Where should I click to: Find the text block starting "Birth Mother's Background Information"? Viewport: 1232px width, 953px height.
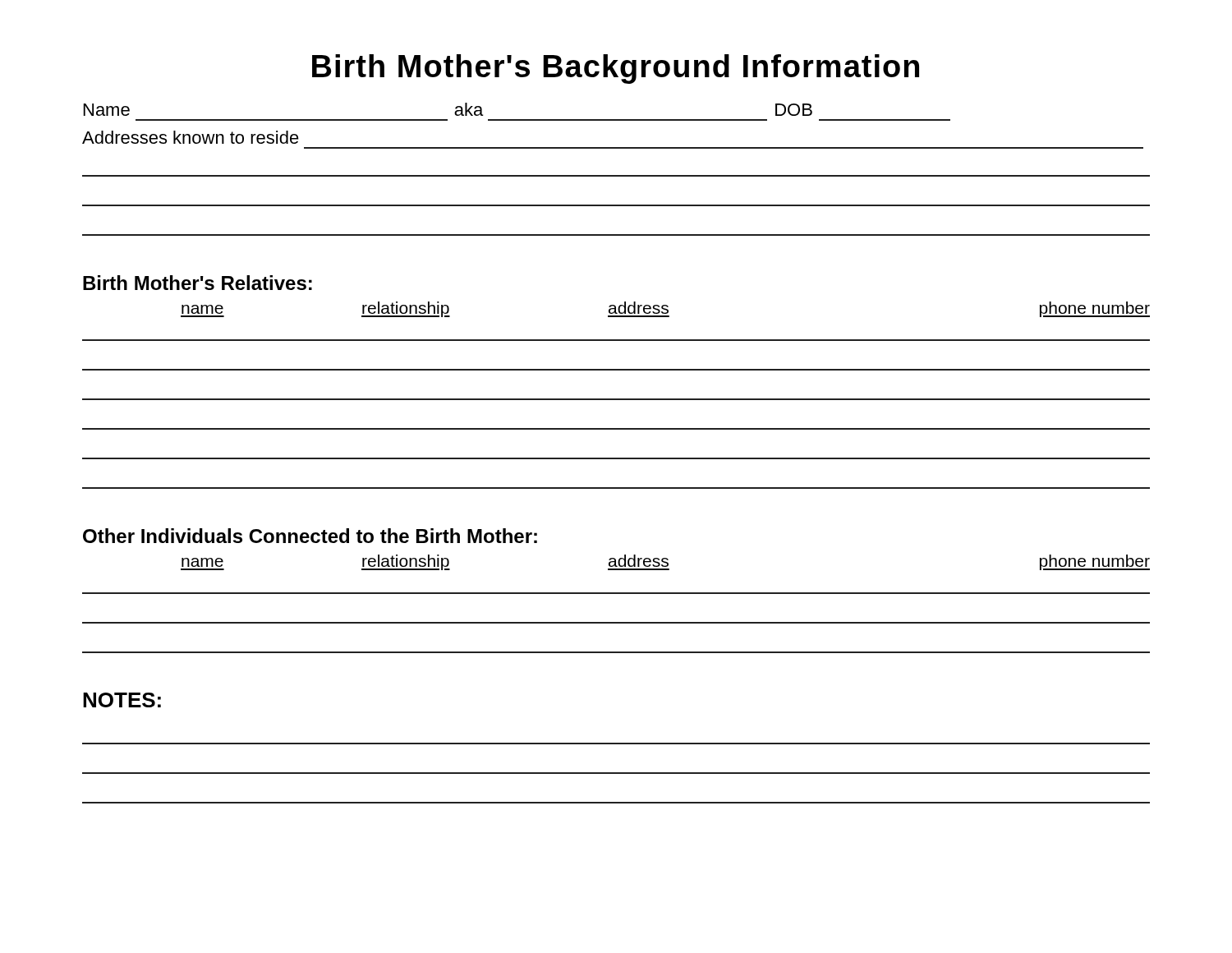click(x=616, y=67)
